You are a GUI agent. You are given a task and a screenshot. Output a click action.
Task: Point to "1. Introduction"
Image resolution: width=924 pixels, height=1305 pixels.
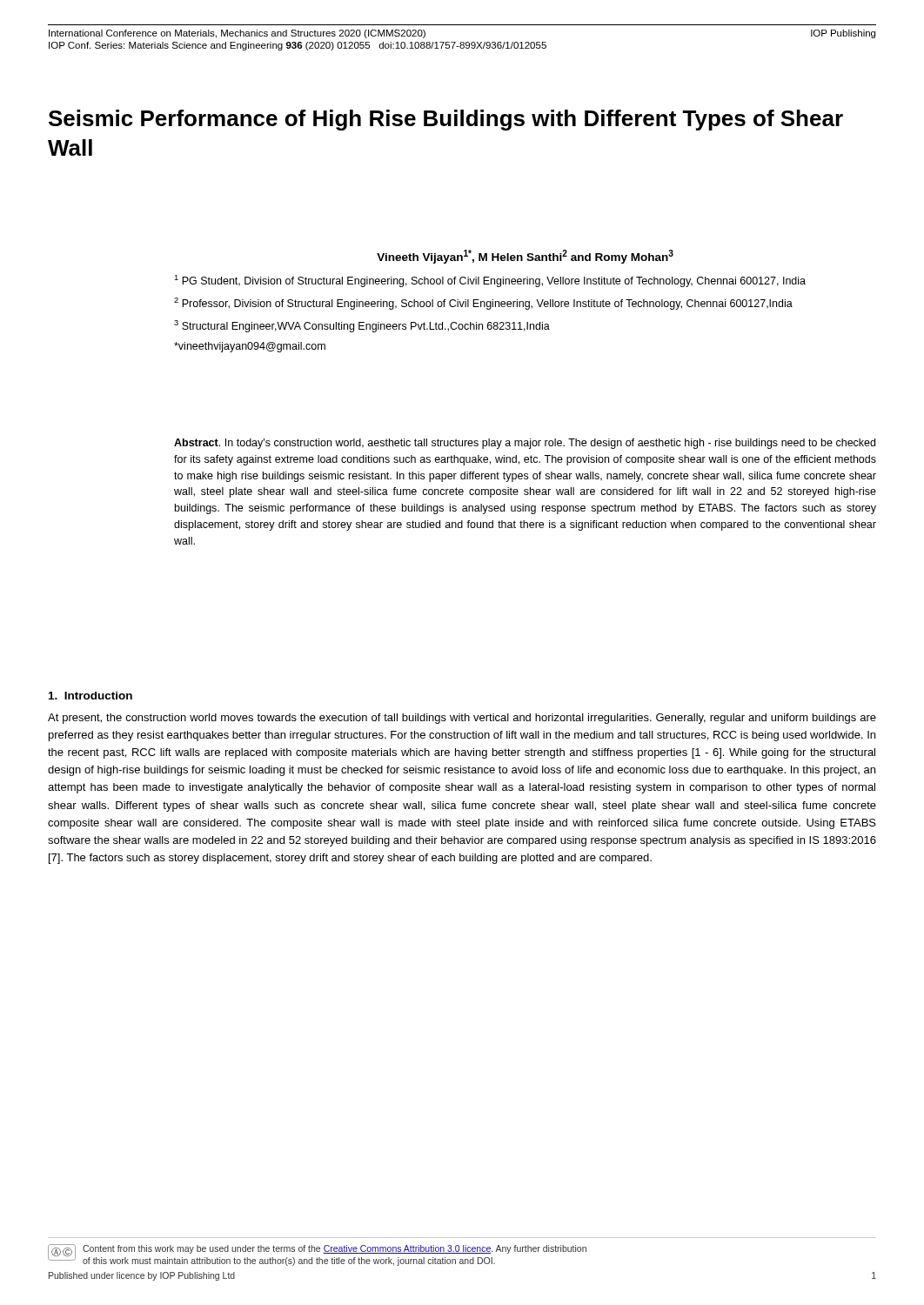click(90, 696)
